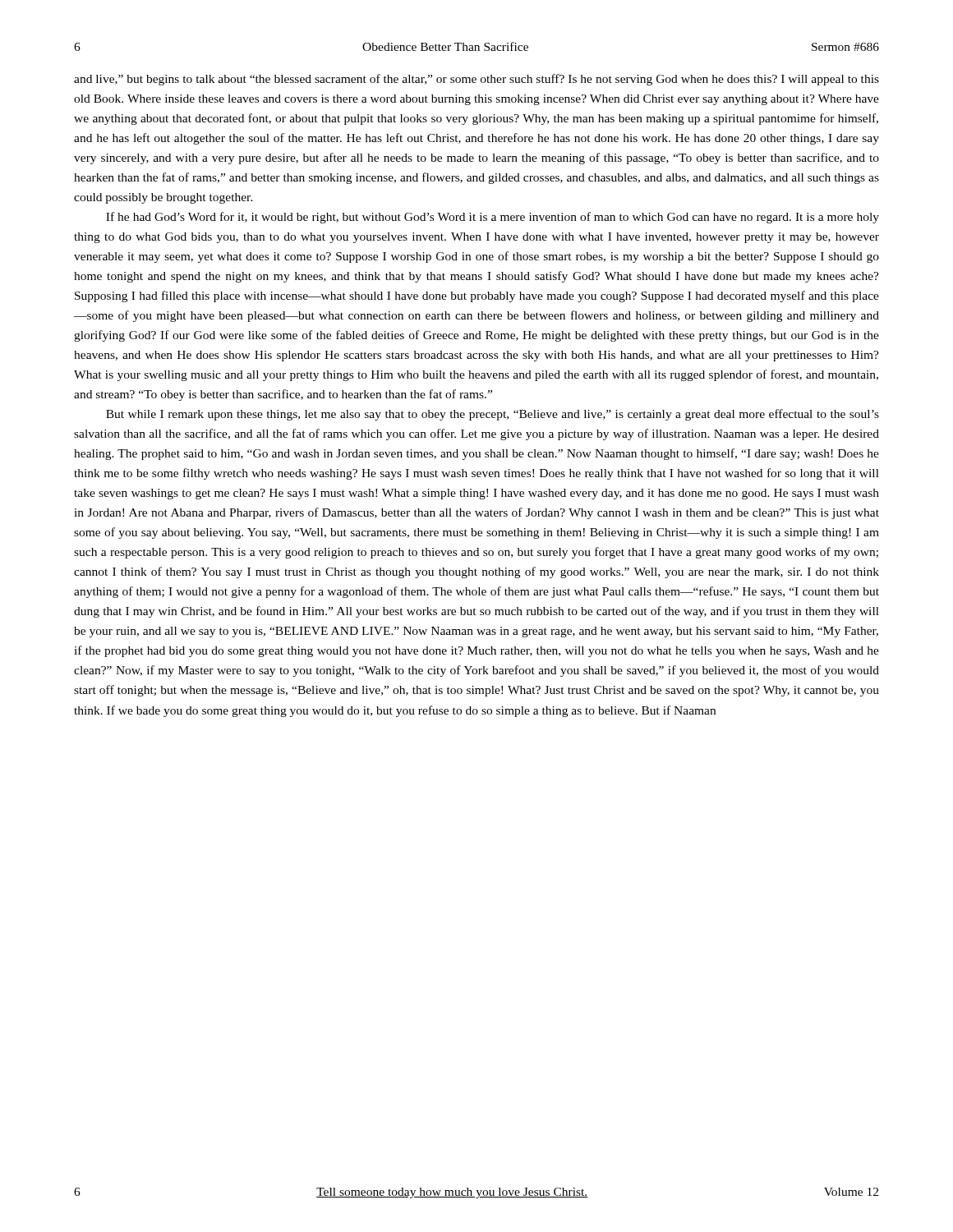Locate the text block containing "But while I remark"
953x1232 pixels.
tap(476, 562)
